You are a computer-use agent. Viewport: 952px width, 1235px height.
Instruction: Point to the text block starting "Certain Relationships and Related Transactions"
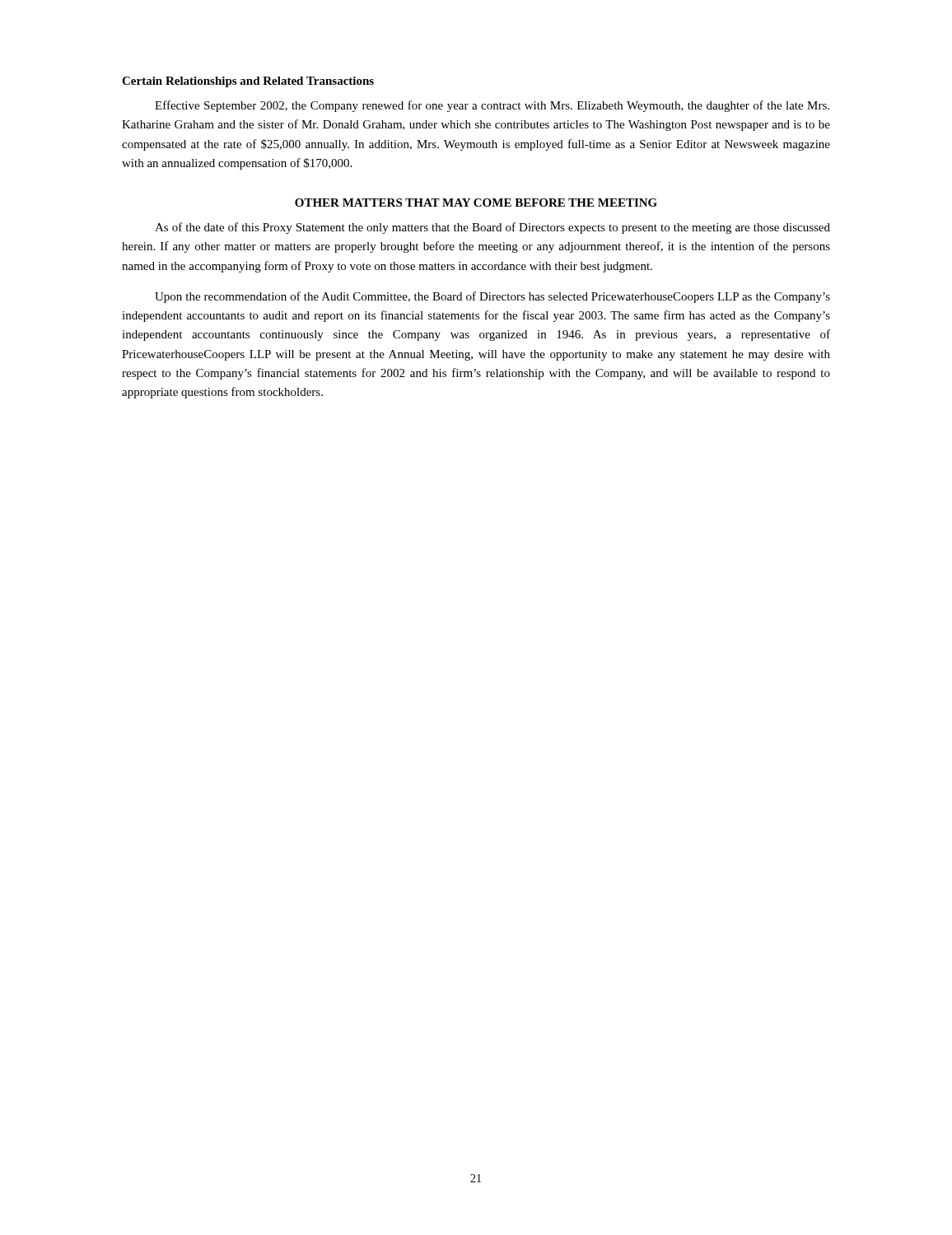point(248,81)
